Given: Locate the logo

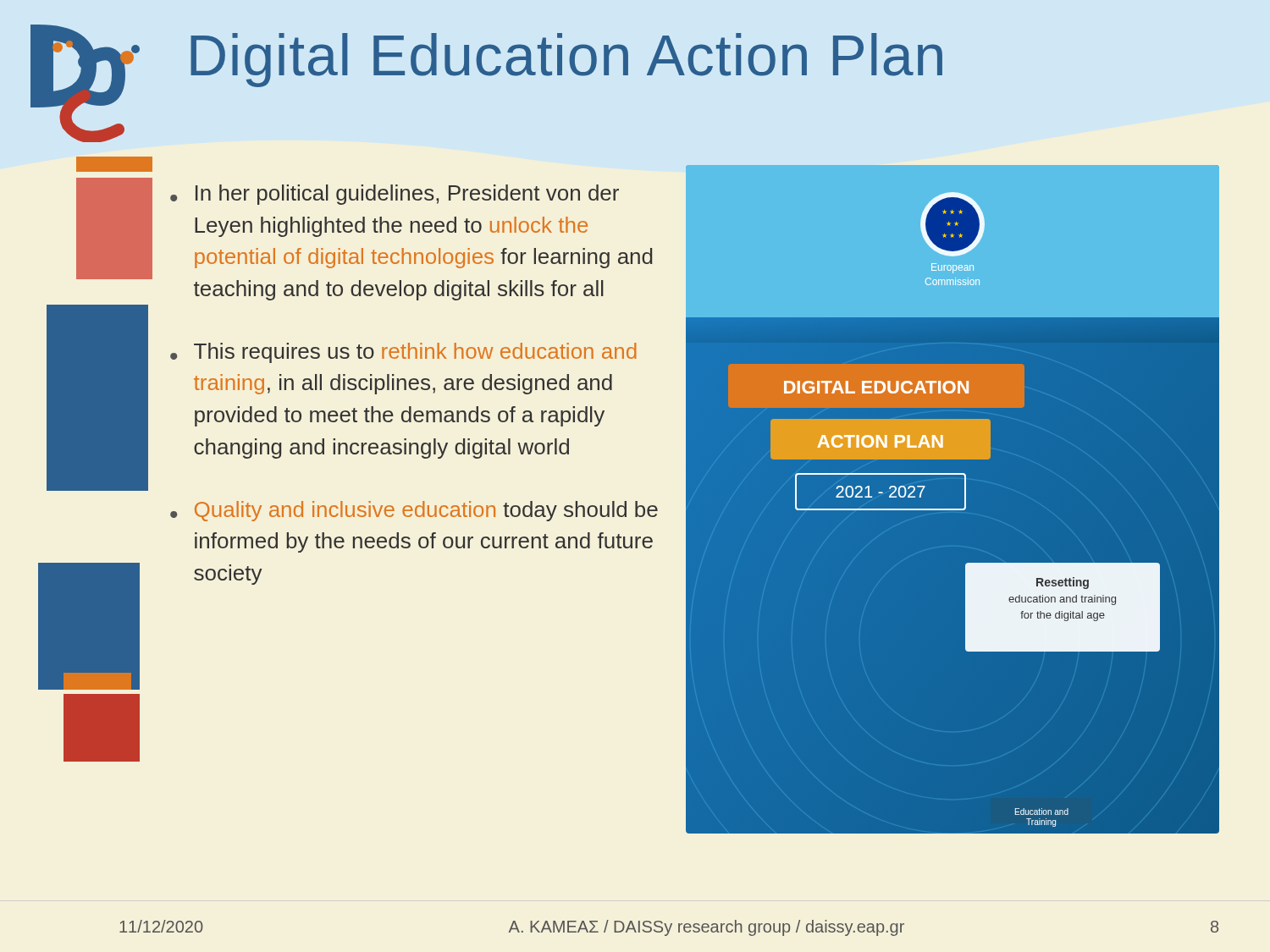Looking at the screenshot, I should tap(104, 79).
